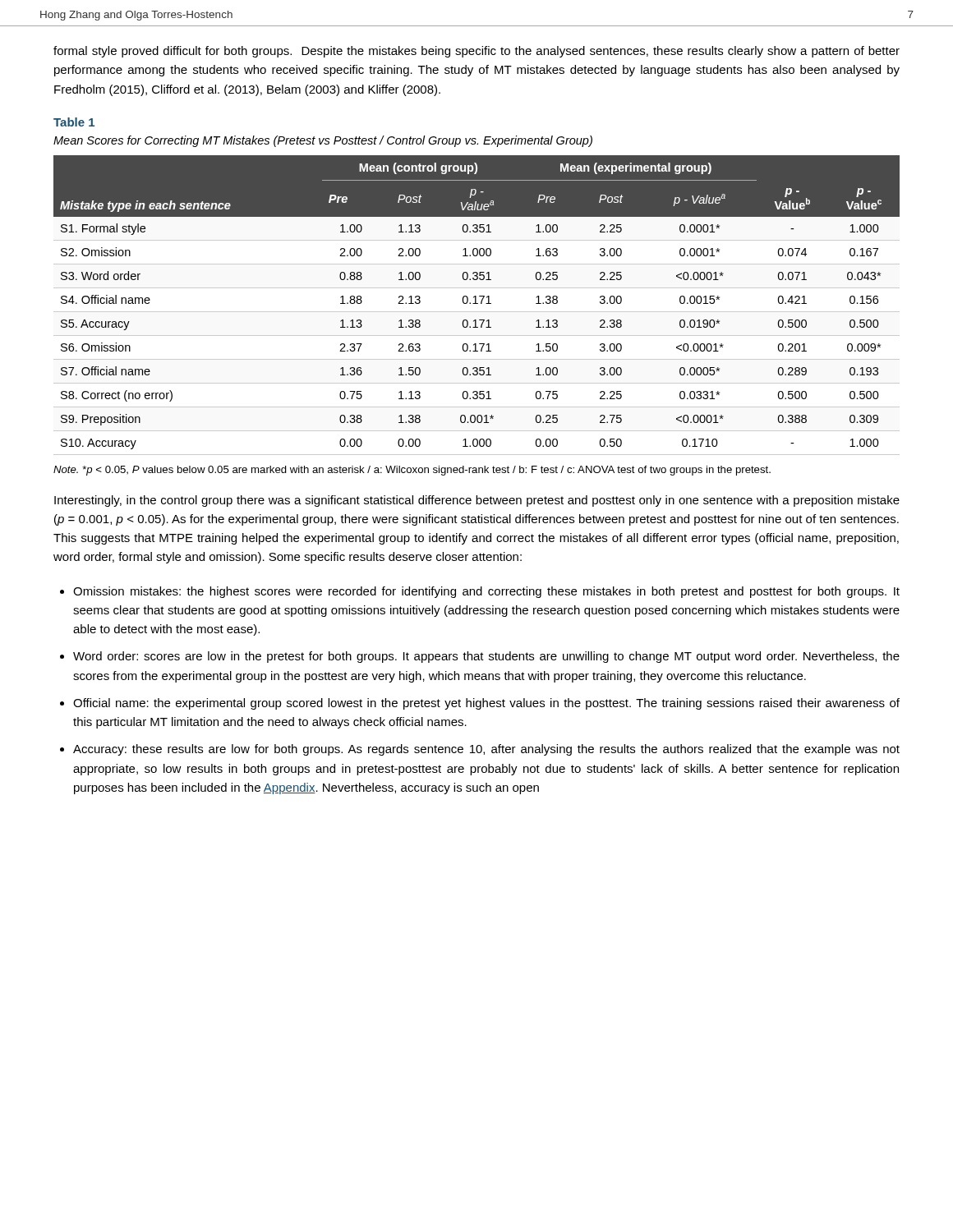Select the passage starting "Accuracy: these results are low for both groups."
The height and width of the screenshot is (1232, 953).
point(486,768)
